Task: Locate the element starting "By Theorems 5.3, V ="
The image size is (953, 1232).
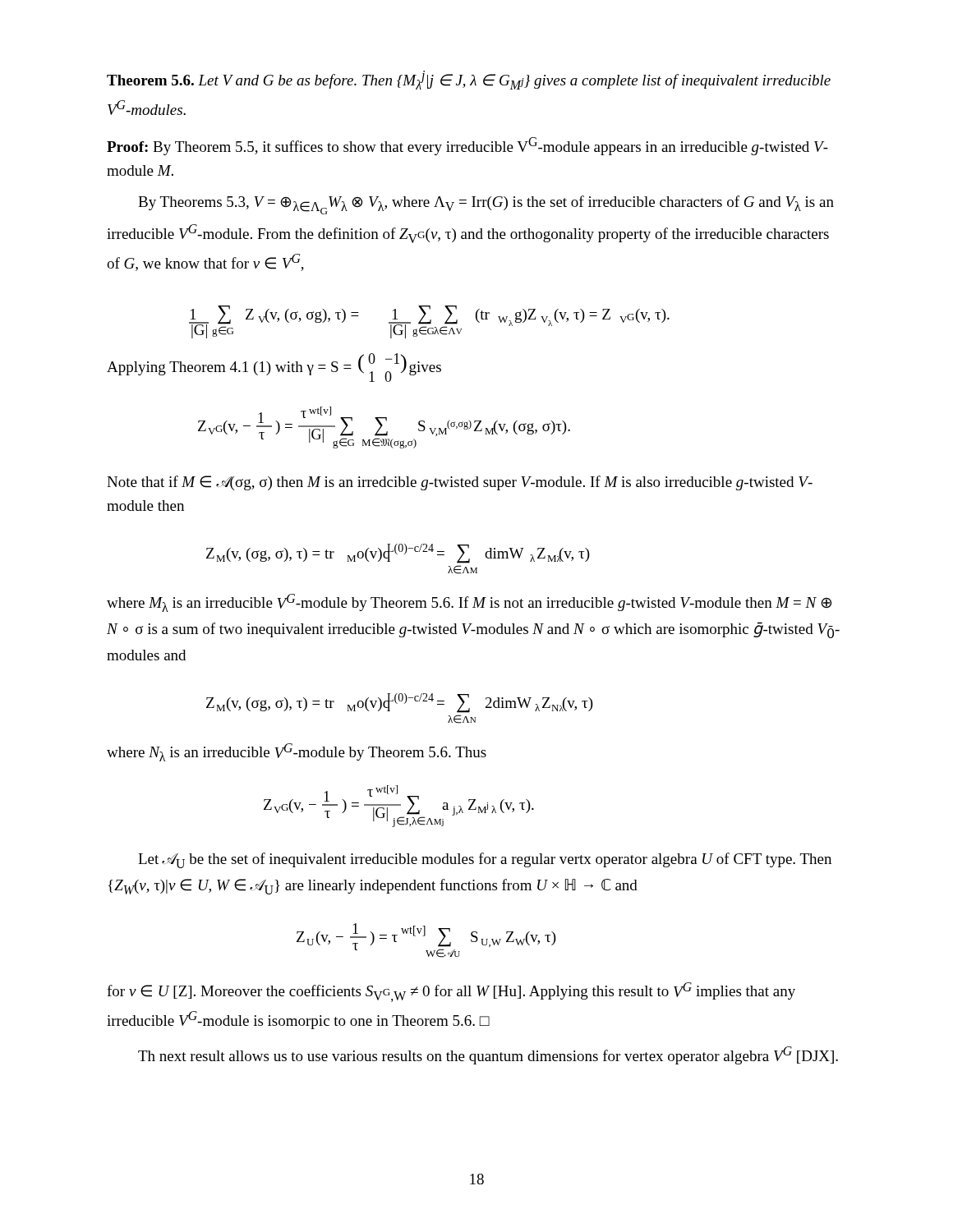Action: [470, 232]
